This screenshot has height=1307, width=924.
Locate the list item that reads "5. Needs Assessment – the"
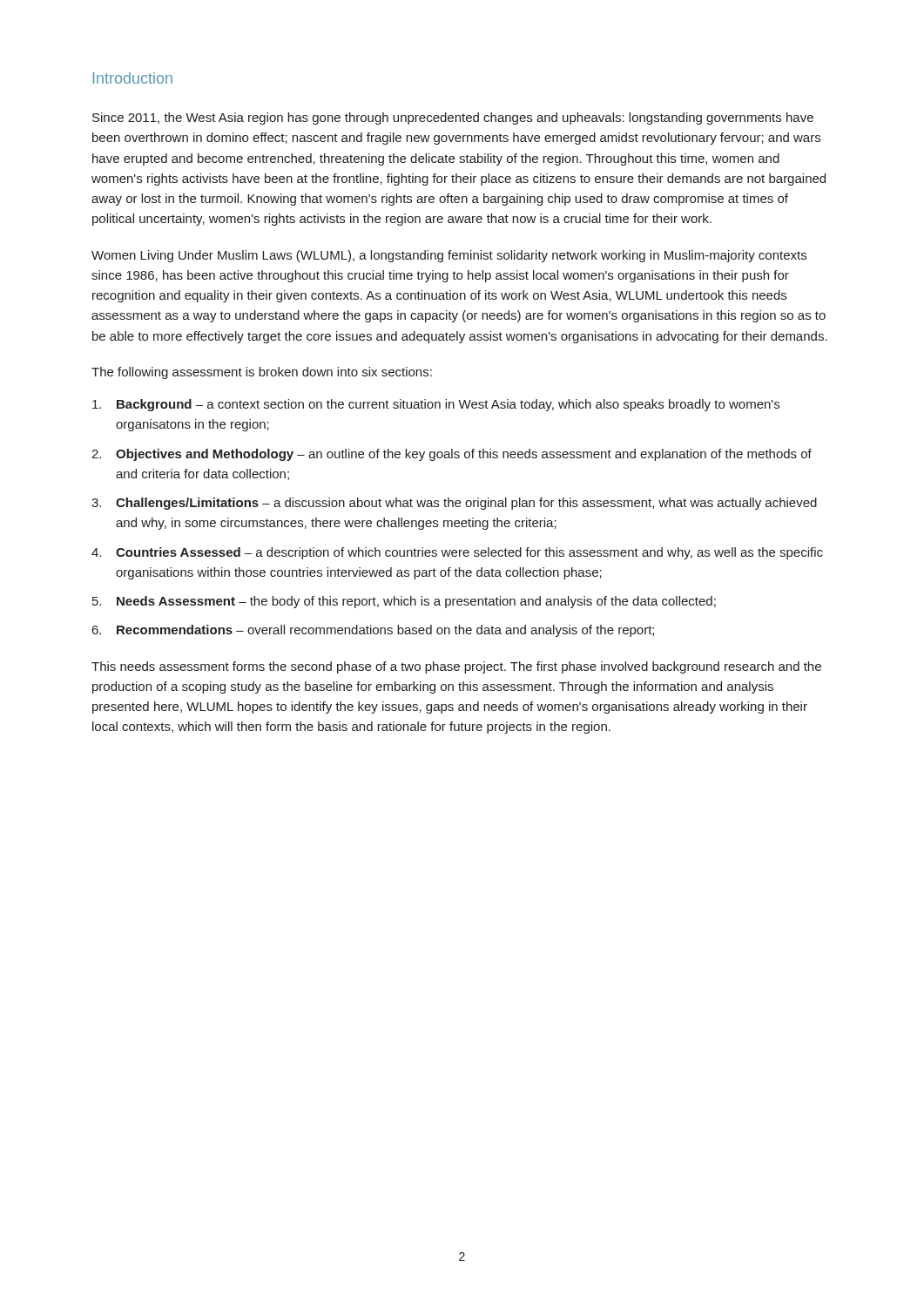point(462,601)
